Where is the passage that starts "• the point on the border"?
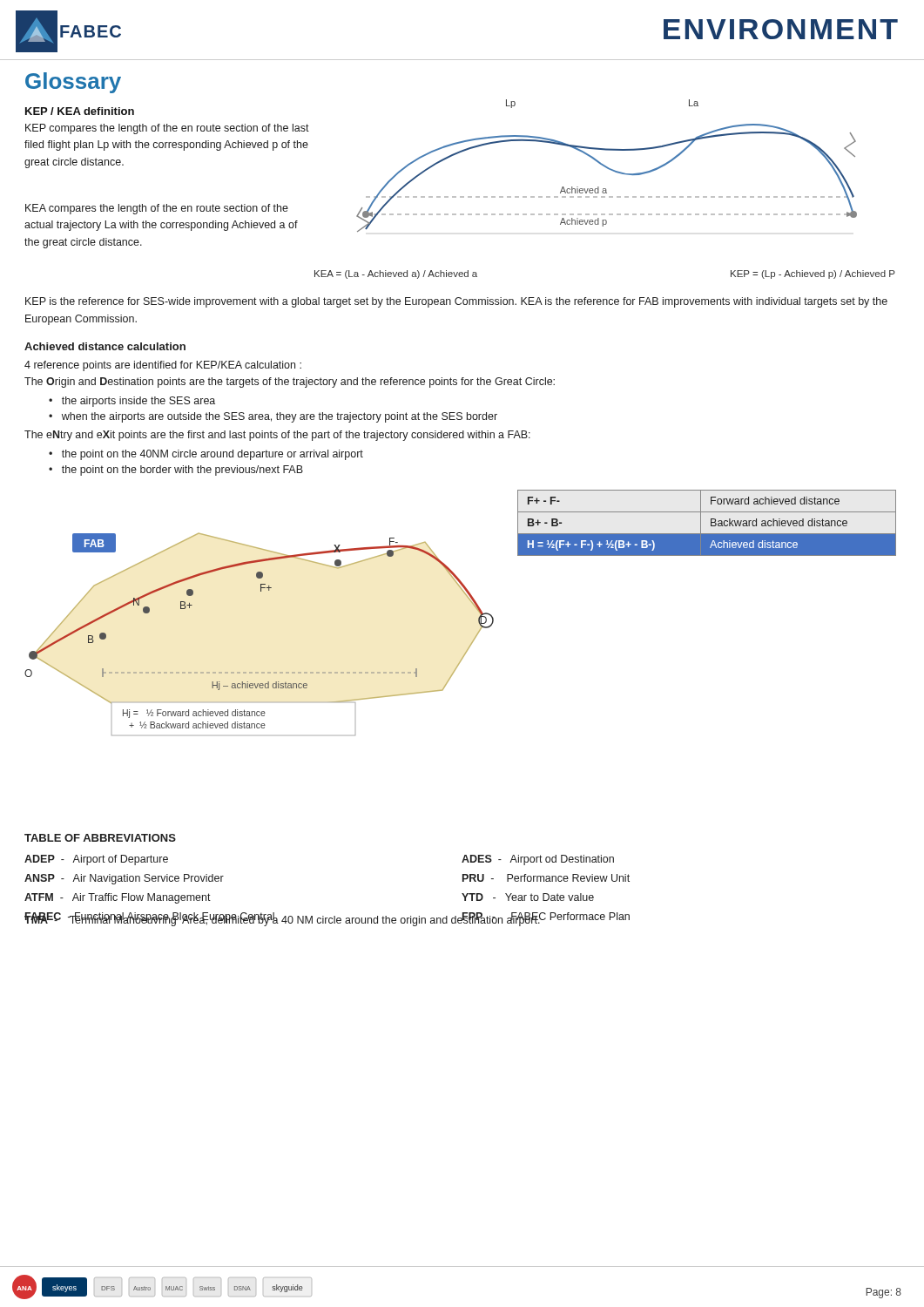Viewport: 924px width, 1307px height. [x=176, y=470]
